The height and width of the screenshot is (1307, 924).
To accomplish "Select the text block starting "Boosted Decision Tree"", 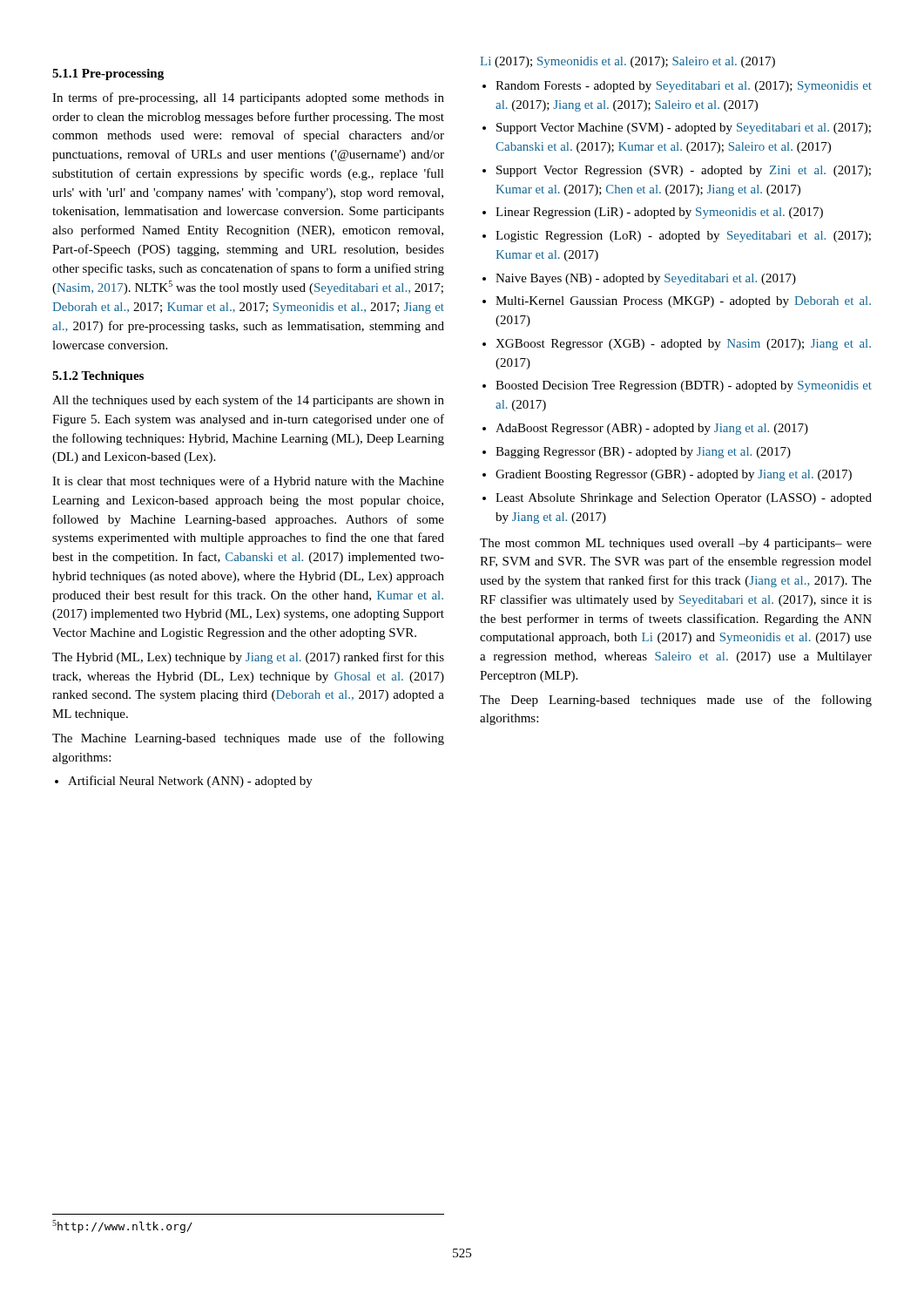I will point(684,395).
